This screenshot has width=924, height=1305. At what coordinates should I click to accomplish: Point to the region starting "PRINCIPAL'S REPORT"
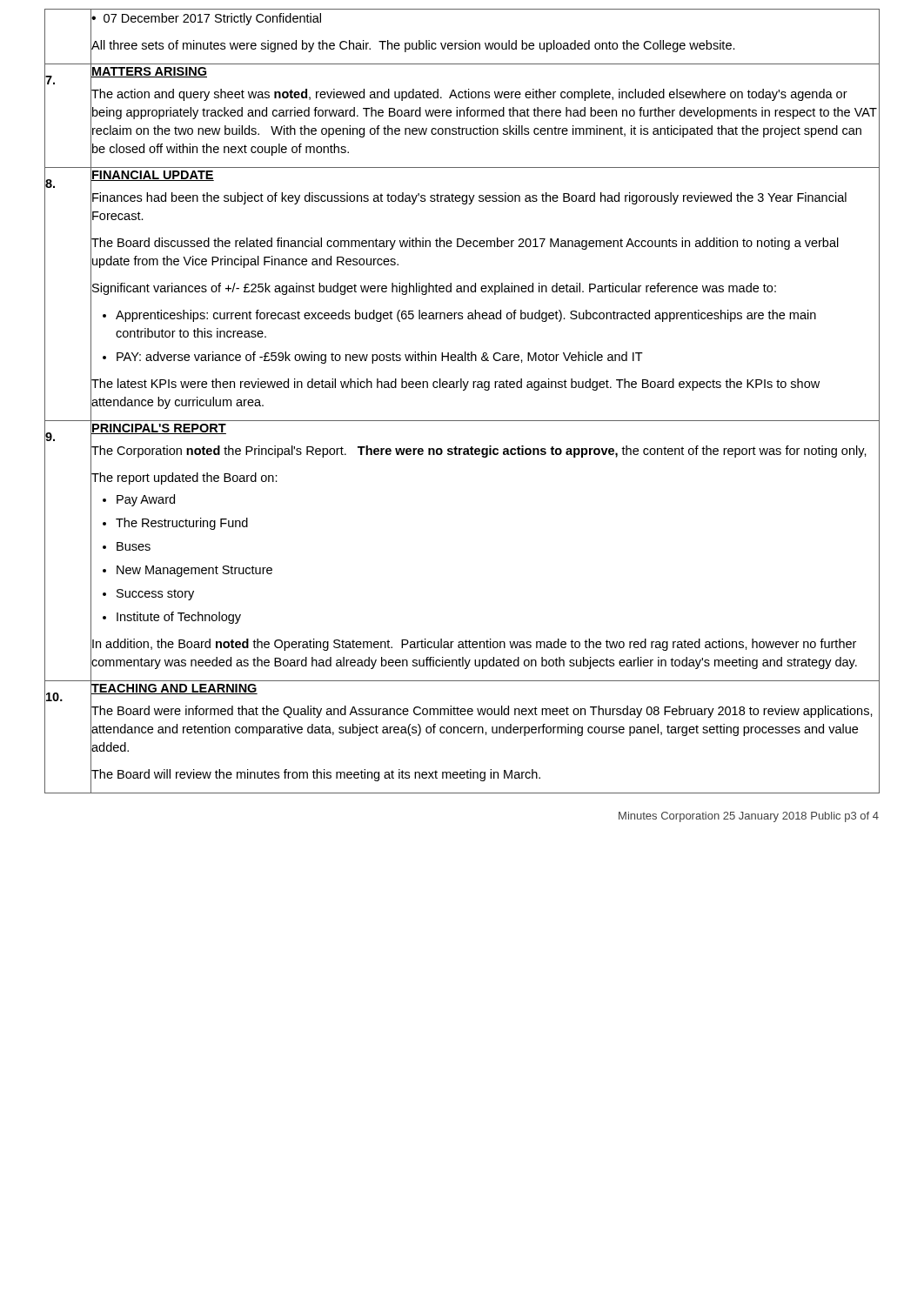[x=159, y=428]
